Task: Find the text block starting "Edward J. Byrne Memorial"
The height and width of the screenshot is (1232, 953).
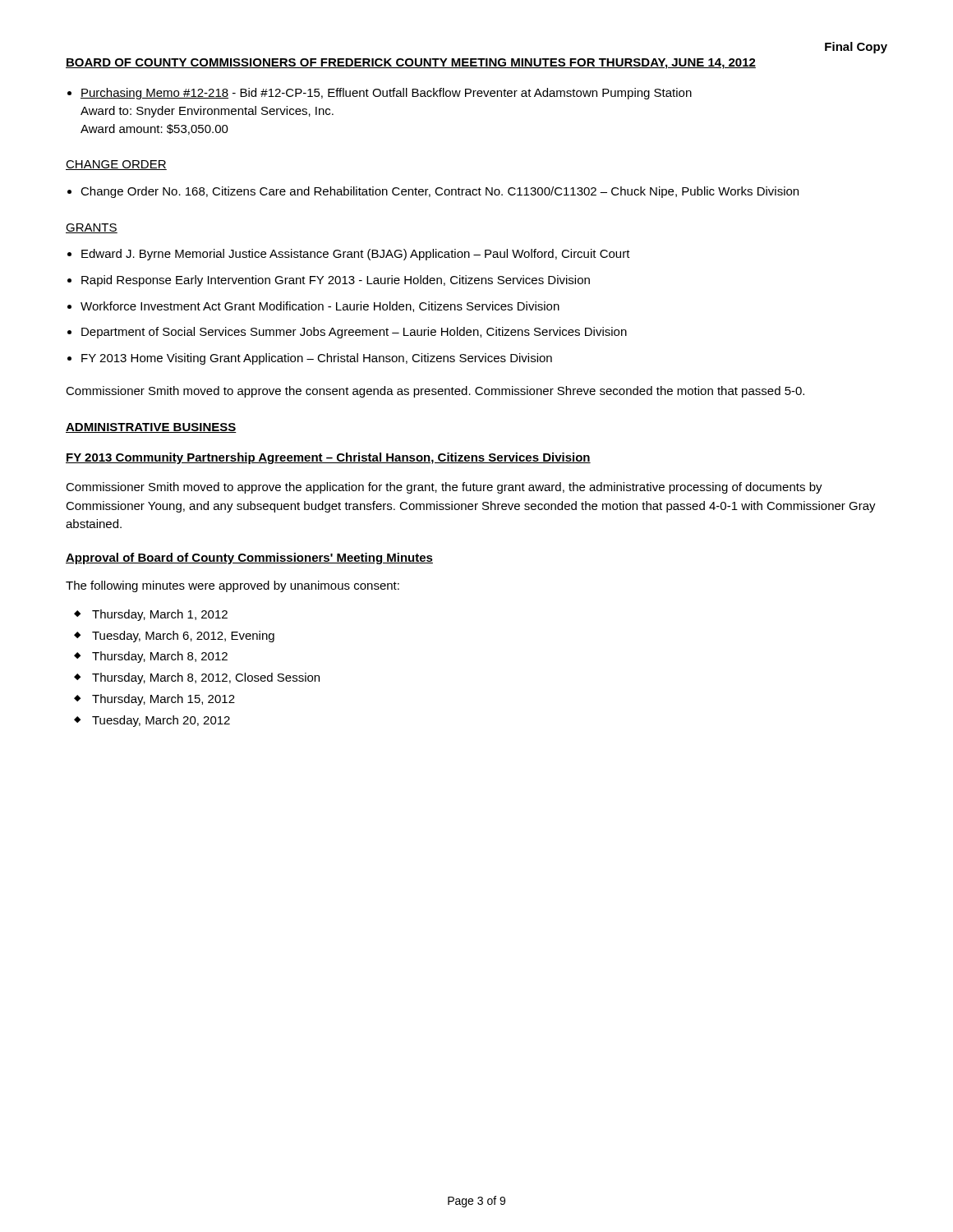Action: pos(484,254)
